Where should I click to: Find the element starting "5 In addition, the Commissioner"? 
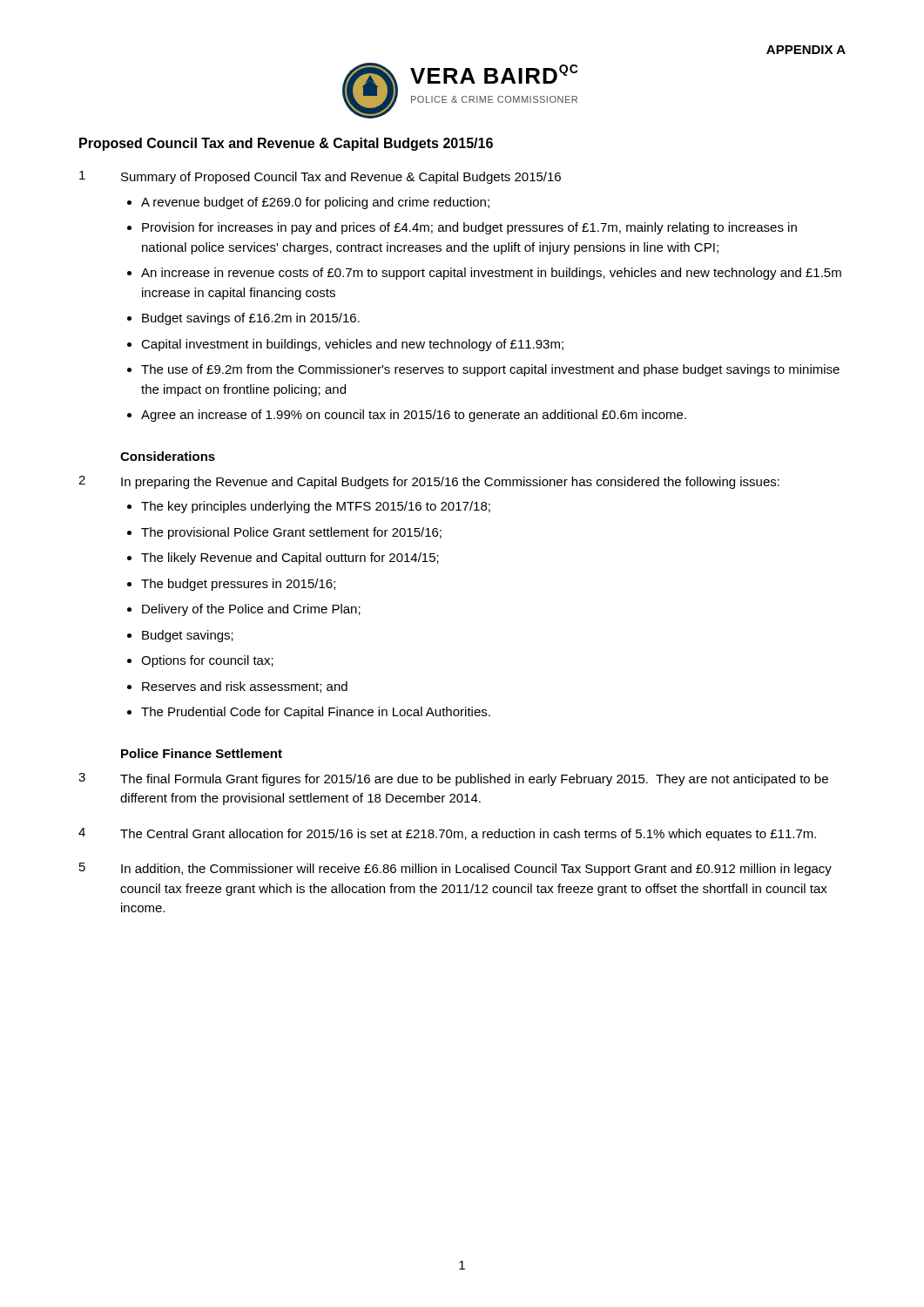click(462, 891)
